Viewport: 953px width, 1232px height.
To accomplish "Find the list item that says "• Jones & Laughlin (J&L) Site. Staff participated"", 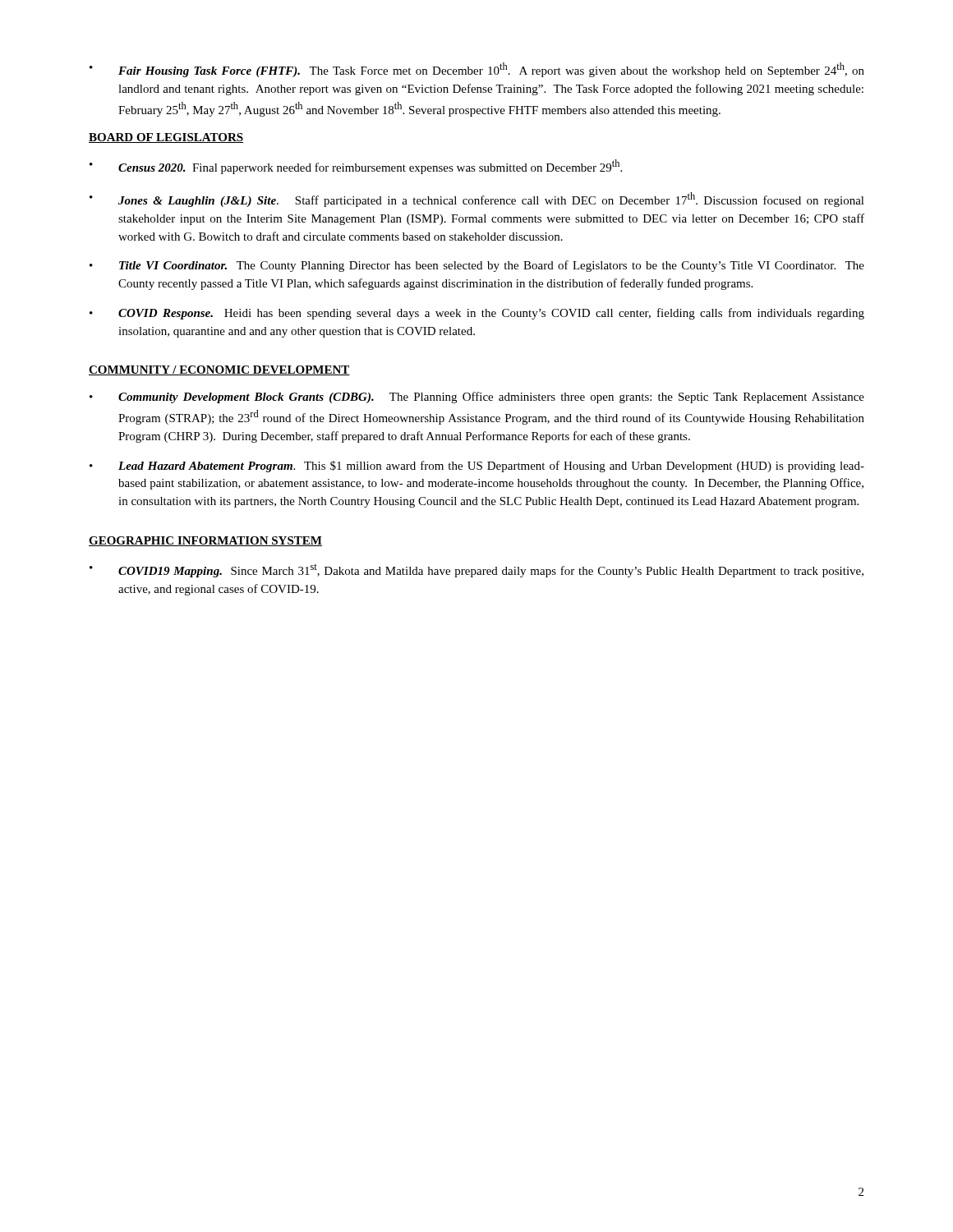I will tap(476, 217).
